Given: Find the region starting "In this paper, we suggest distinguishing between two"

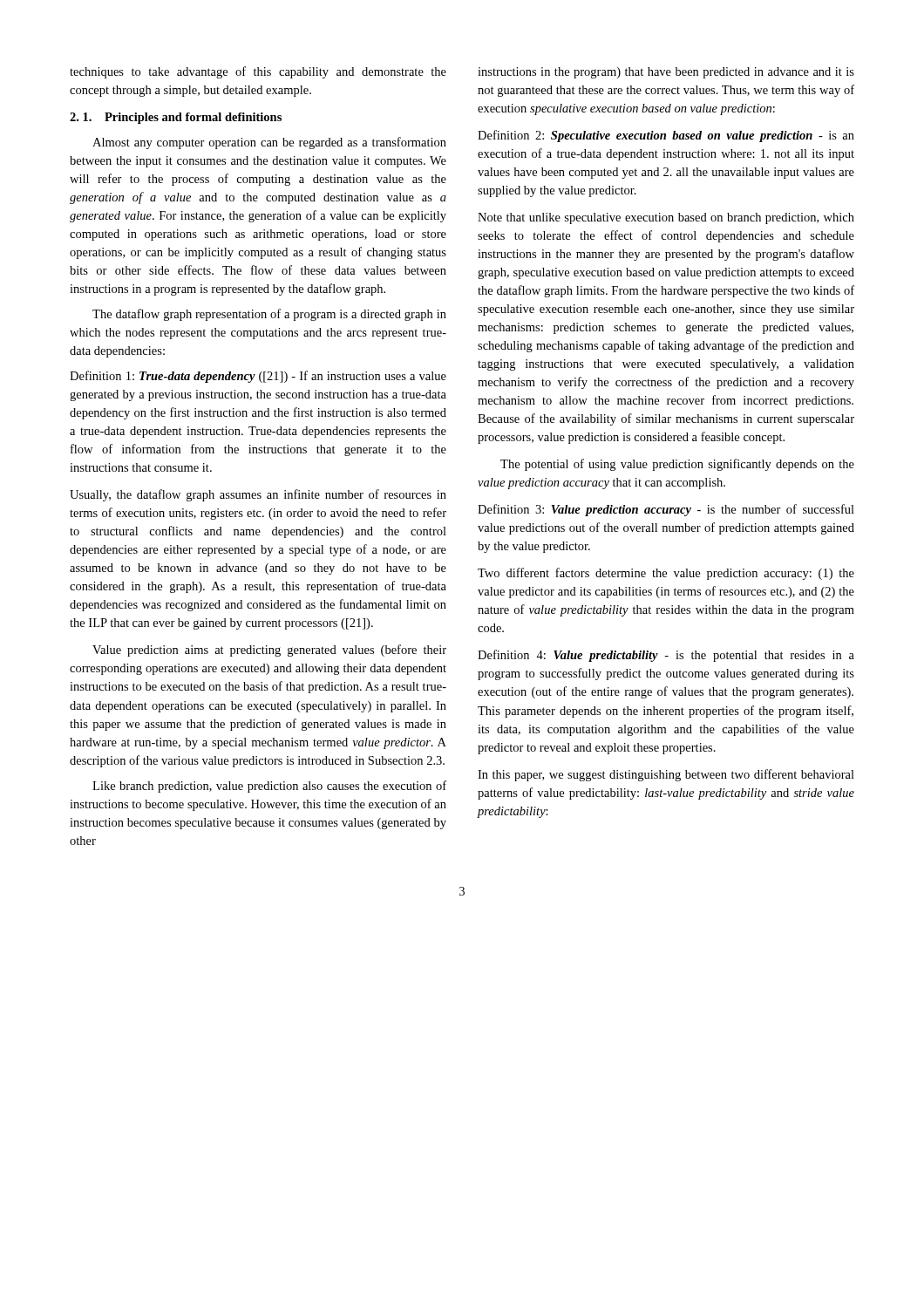Looking at the screenshot, I should click(x=666, y=793).
